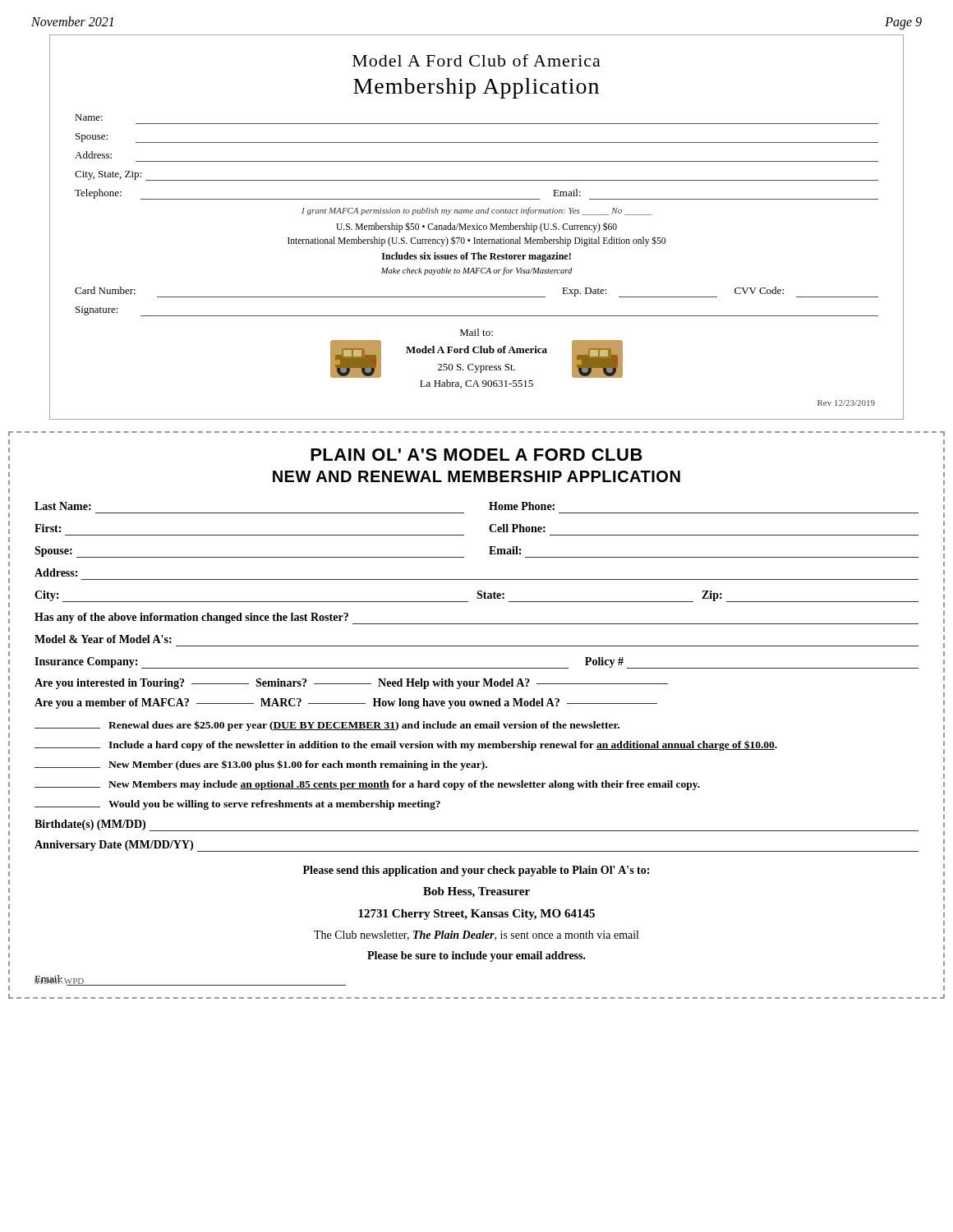Image resolution: width=953 pixels, height=1232 pixels.
Task: Locate the text "Spouse: Email:"
Action: [x=49, y=552]
